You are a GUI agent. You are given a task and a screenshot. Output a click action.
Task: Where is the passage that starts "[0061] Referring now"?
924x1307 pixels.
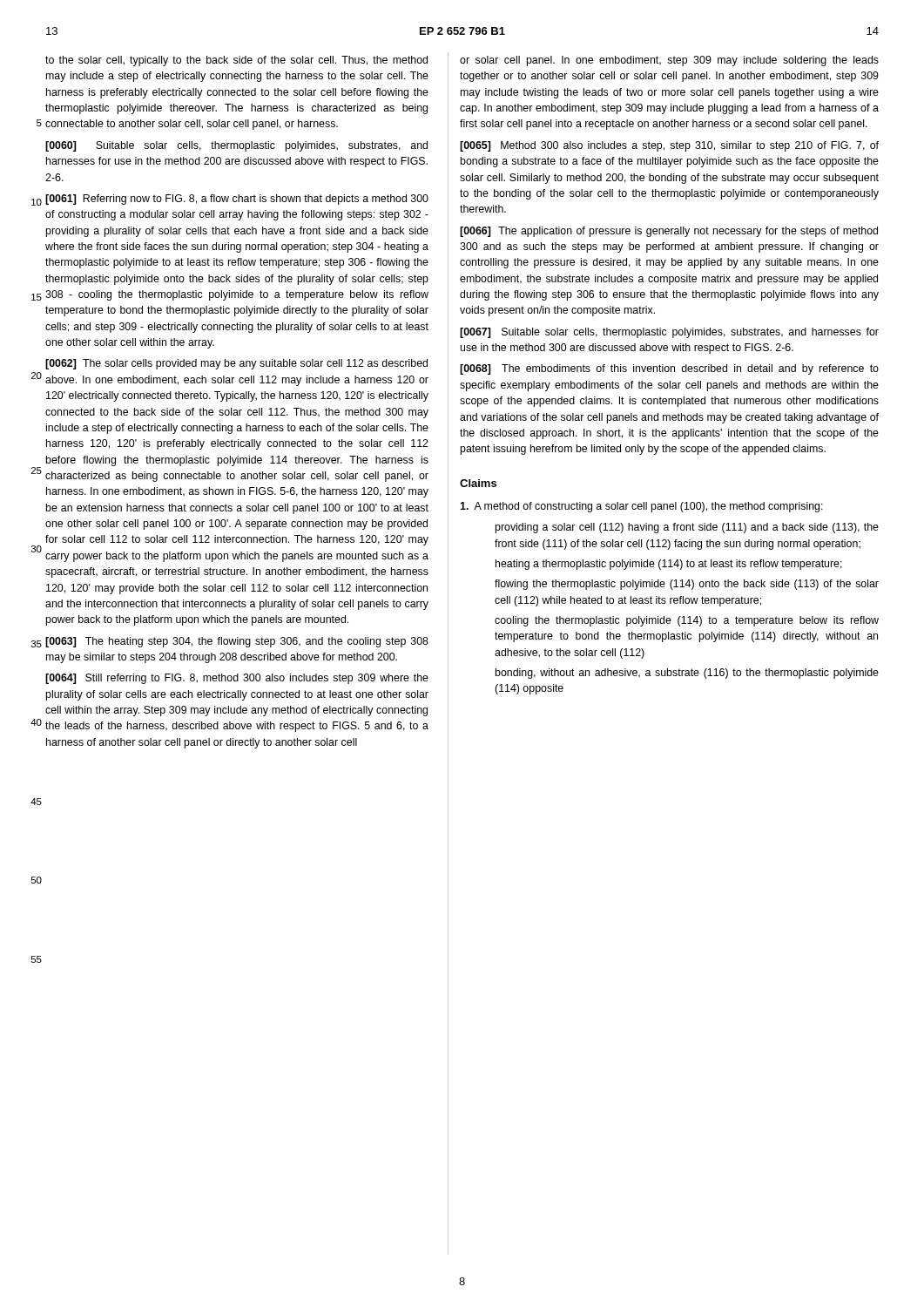click(x=237, y=270)
